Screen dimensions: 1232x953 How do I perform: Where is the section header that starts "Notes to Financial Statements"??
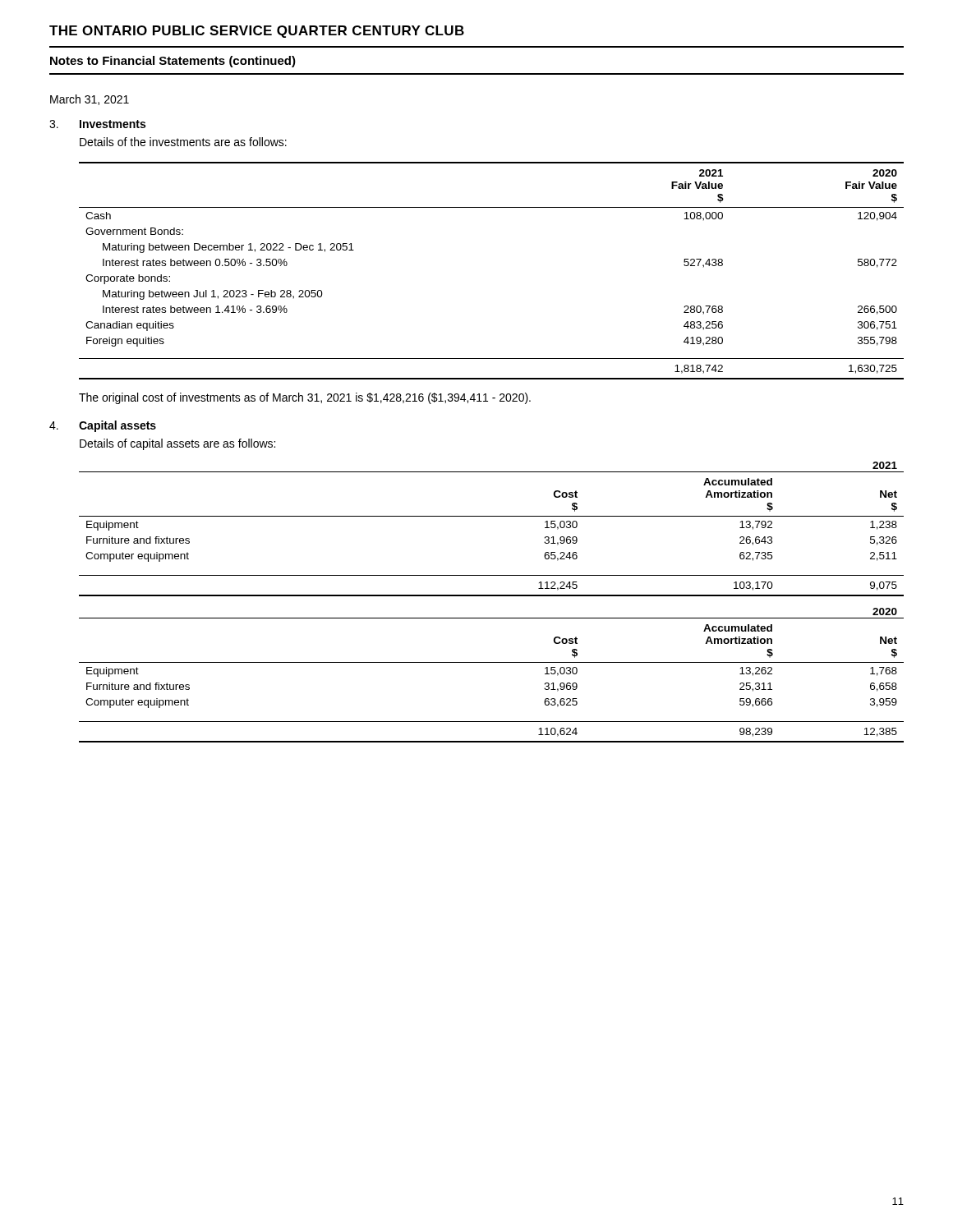pos(173,60)
